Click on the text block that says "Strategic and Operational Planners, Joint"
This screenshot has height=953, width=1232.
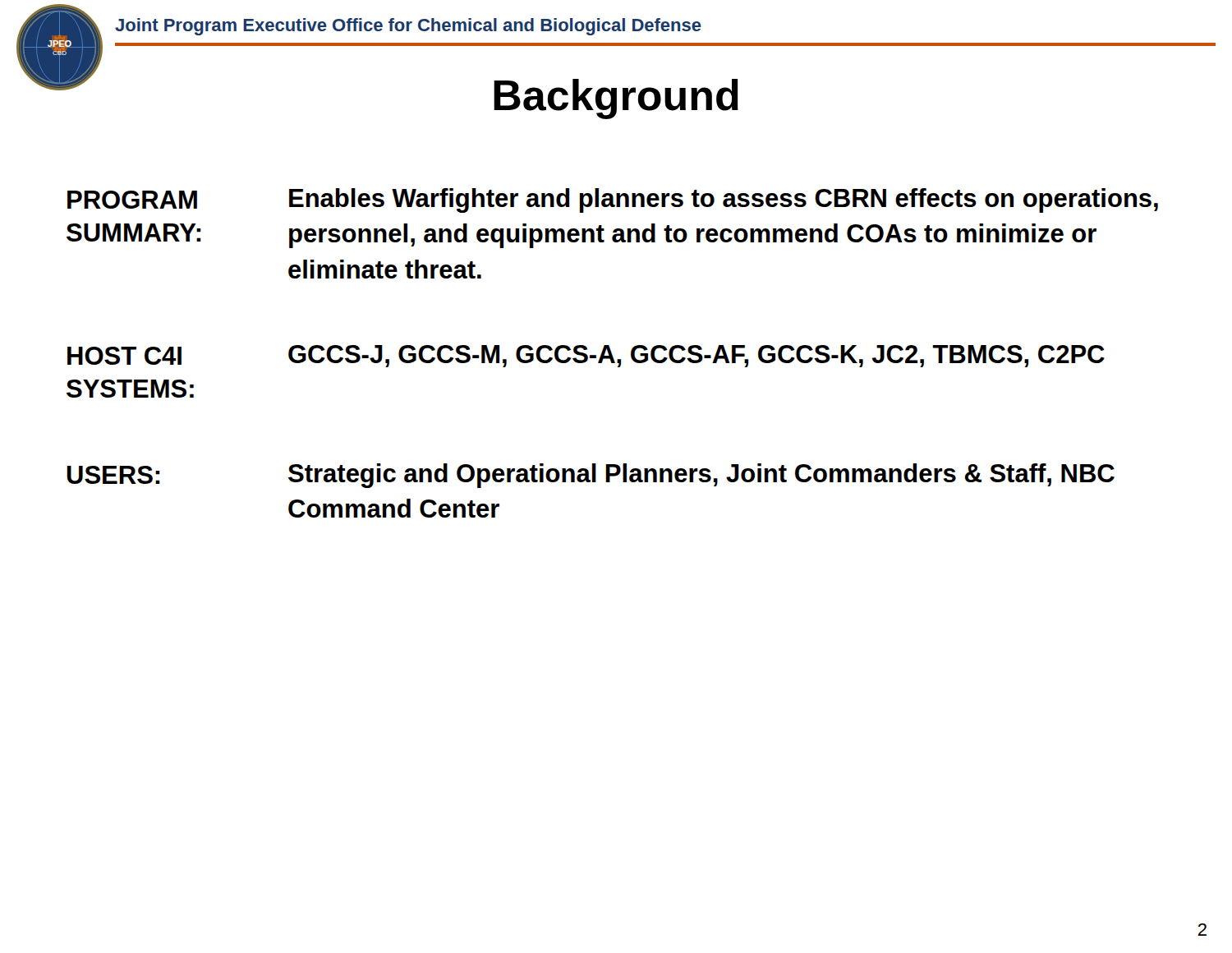click(701, 491)
